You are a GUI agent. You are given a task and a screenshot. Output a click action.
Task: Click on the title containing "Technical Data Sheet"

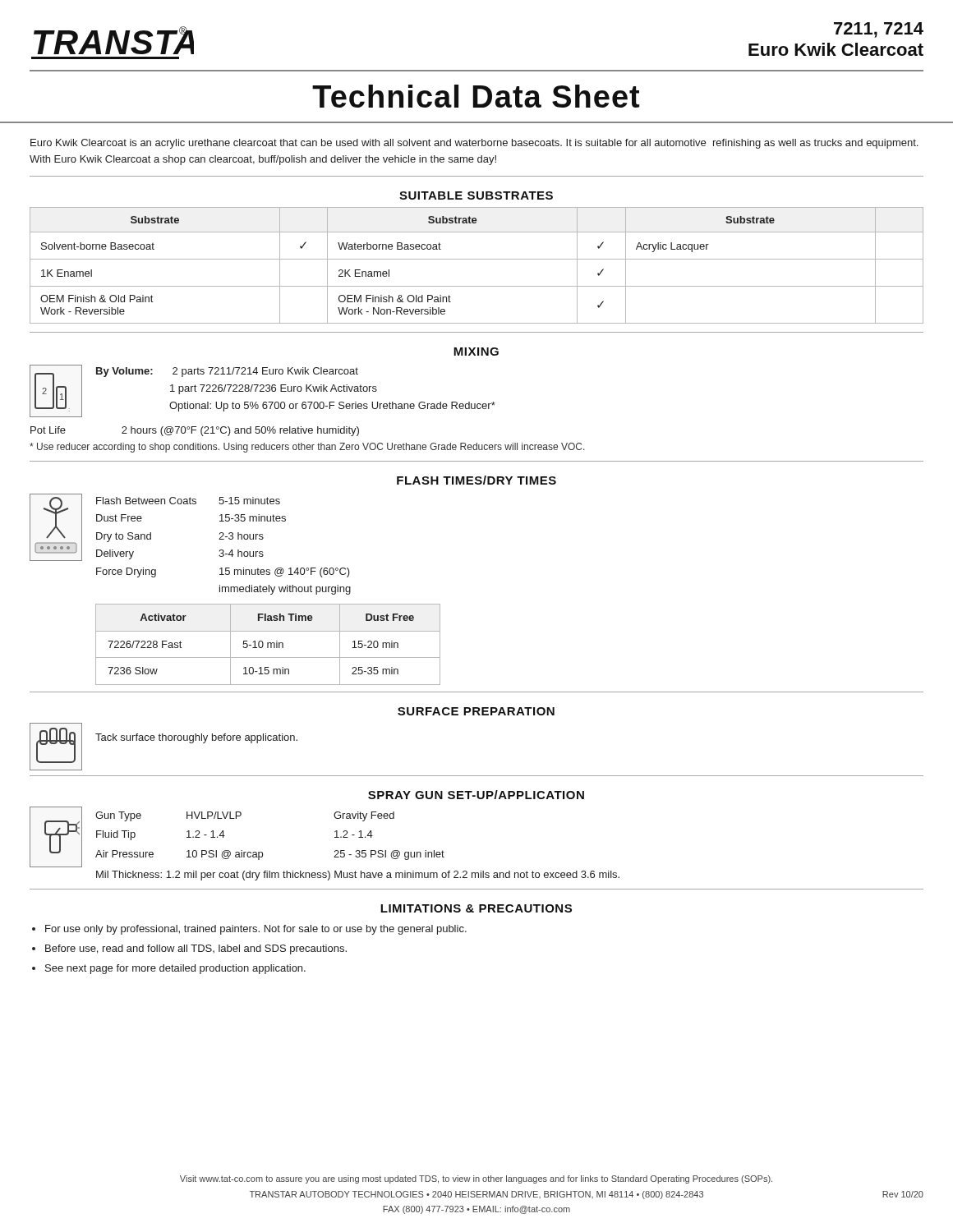476,97
